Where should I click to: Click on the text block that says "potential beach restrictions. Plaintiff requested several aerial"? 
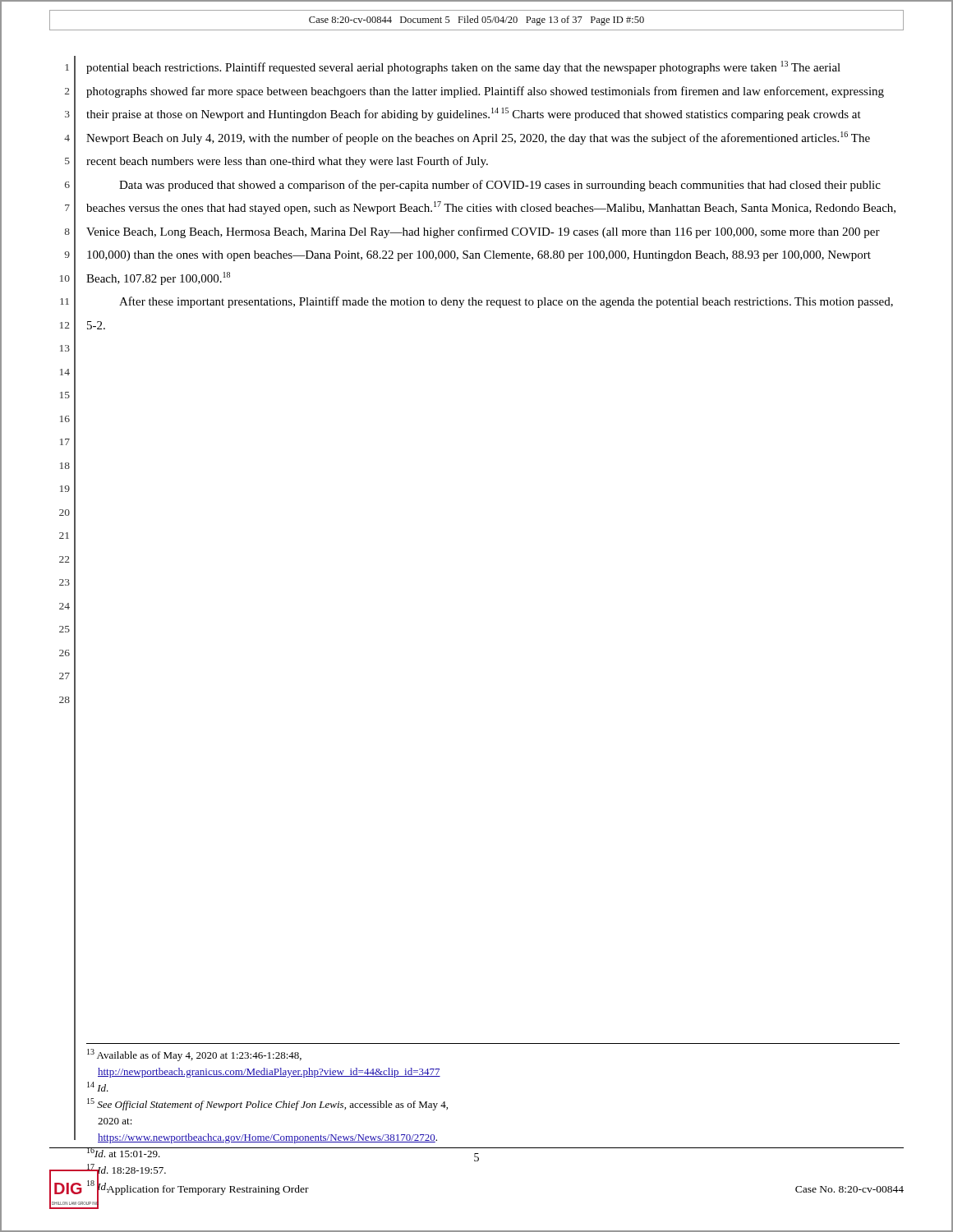[x=485, y=113]
